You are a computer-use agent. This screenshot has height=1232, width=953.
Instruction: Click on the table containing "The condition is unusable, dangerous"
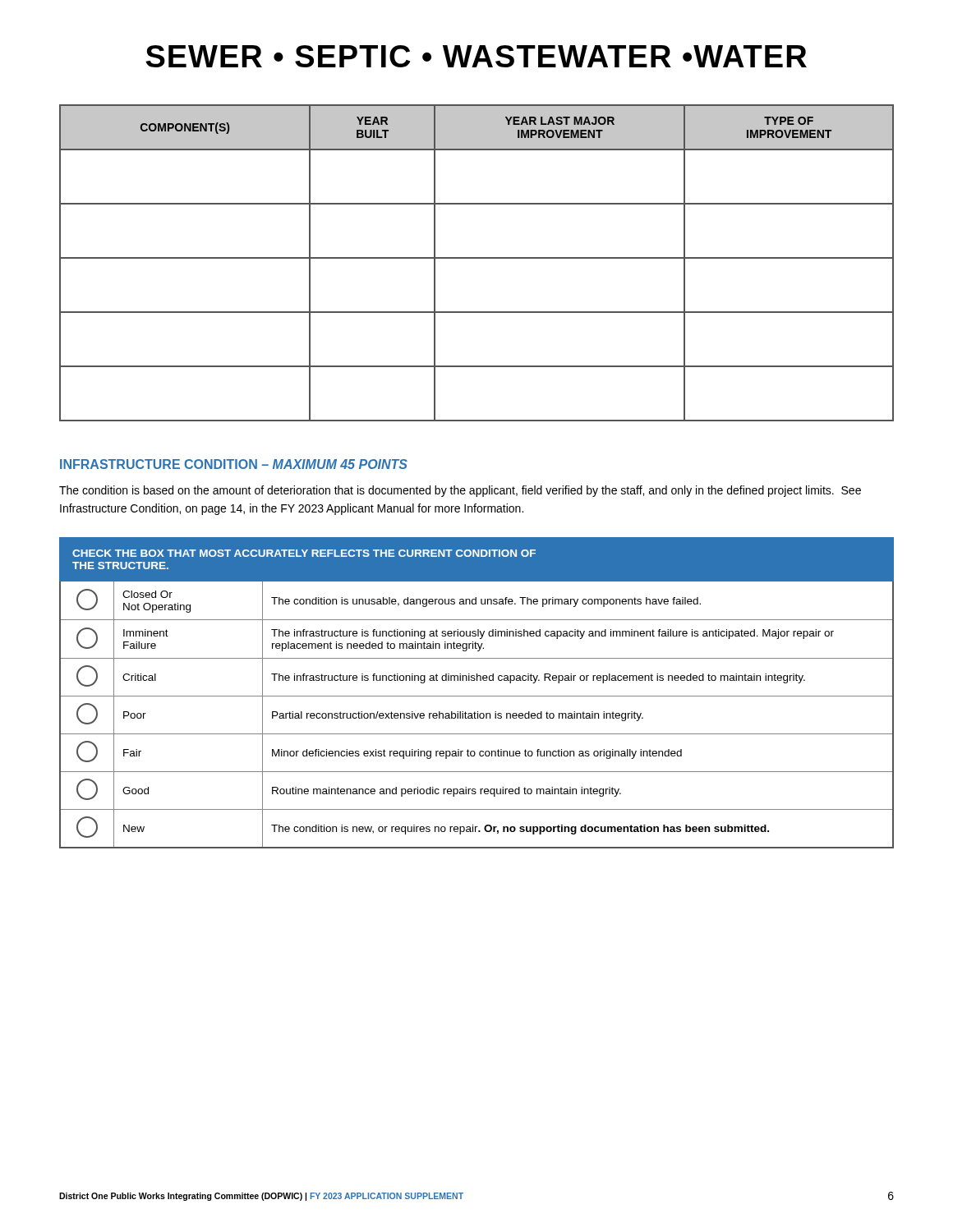(476, 693)
